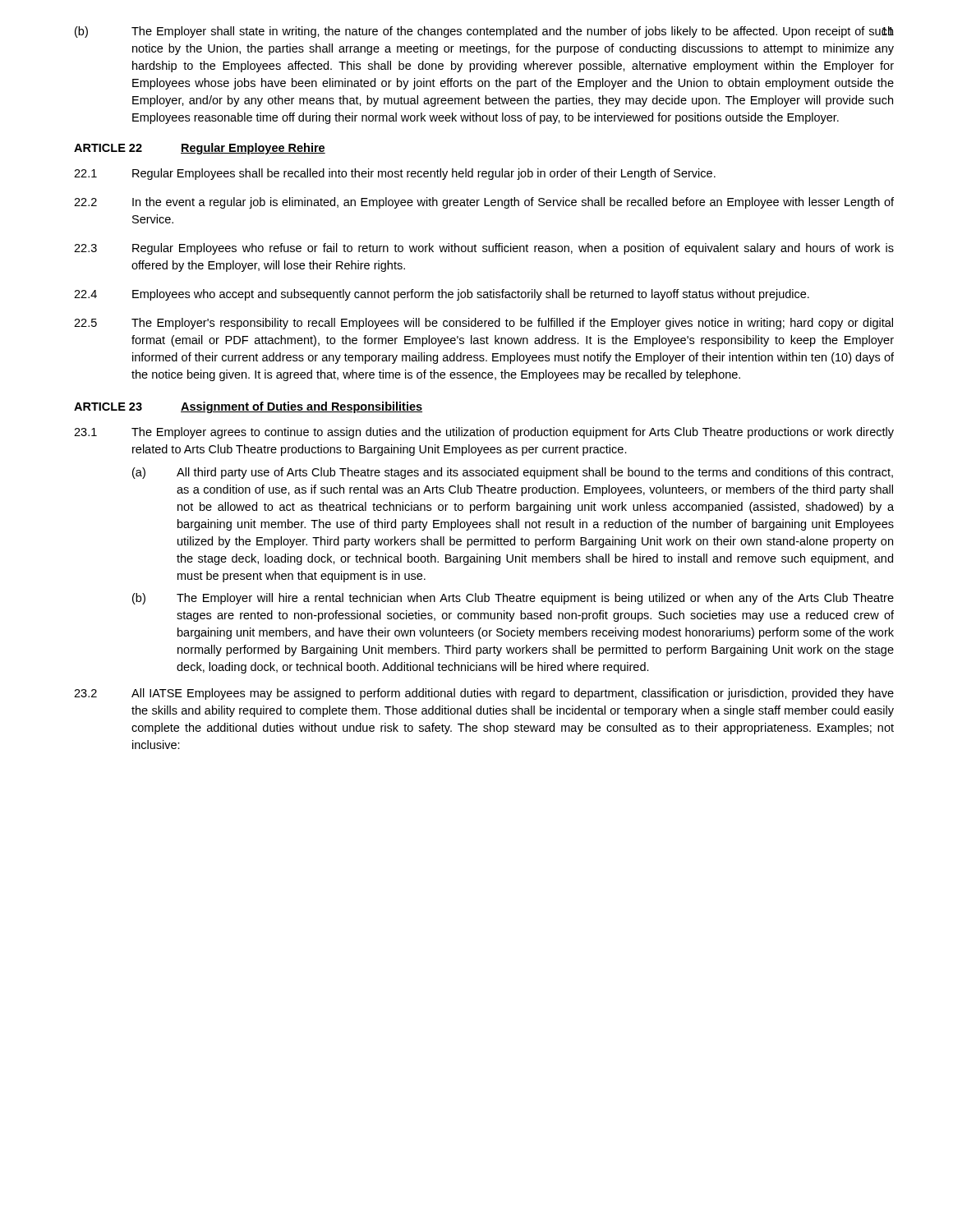Point to the block starting "2 In the event a regular job is"
The image size is (953, 1232).
(x=484, y=211)
